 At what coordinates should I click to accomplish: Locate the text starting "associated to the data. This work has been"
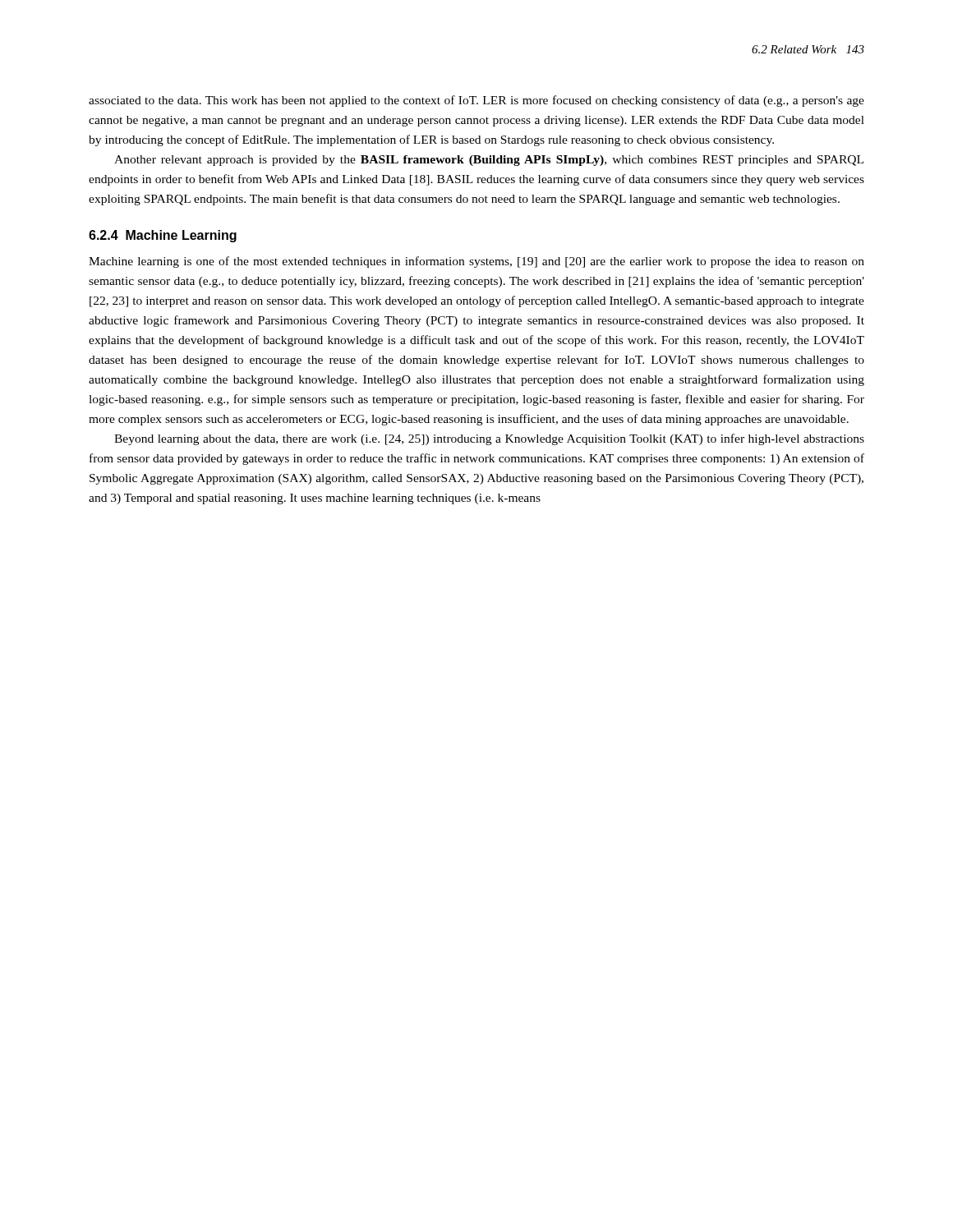476,150
